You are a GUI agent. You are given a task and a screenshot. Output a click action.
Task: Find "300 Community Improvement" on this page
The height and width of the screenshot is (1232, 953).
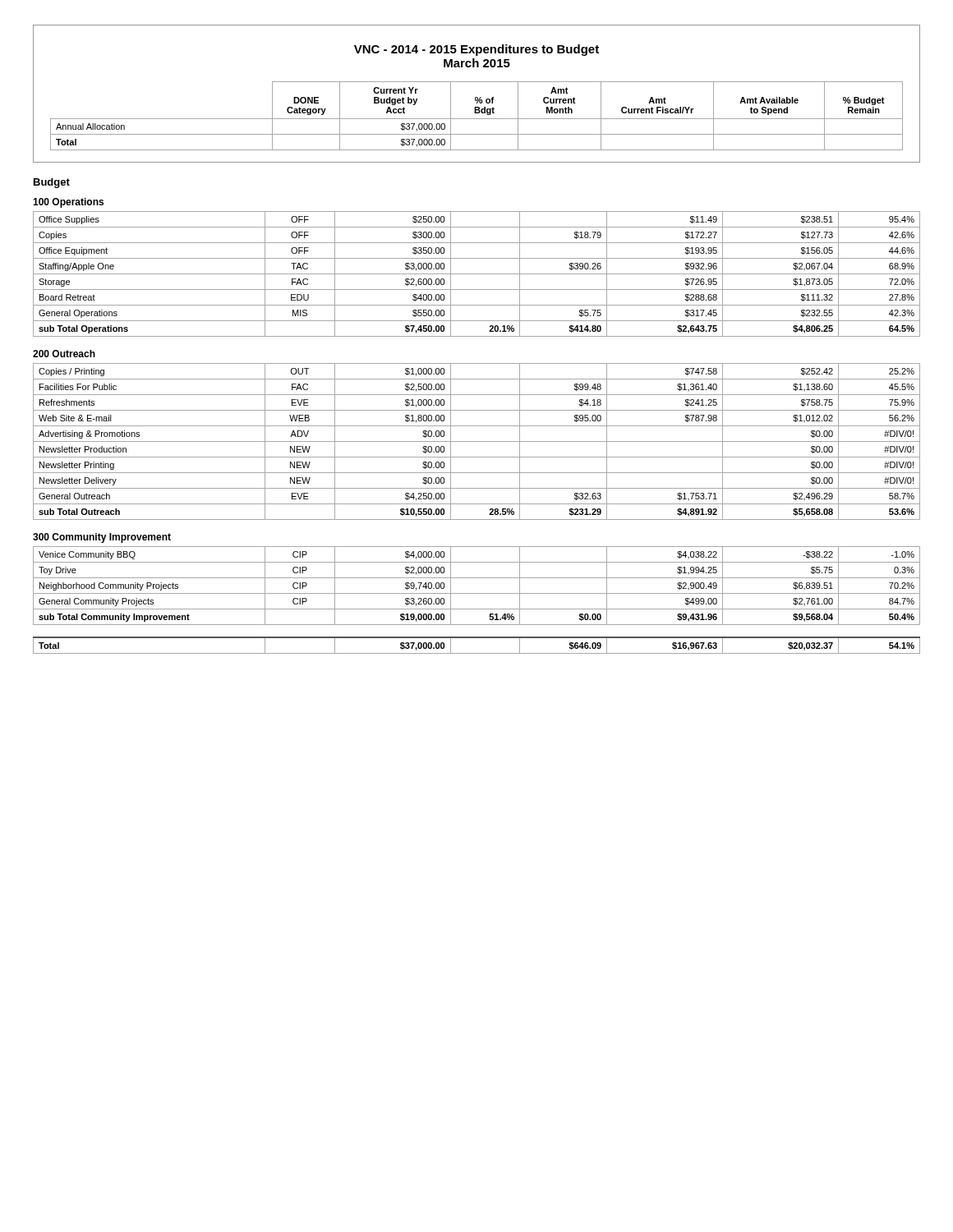pyautogui.click(x=102, y=537)
